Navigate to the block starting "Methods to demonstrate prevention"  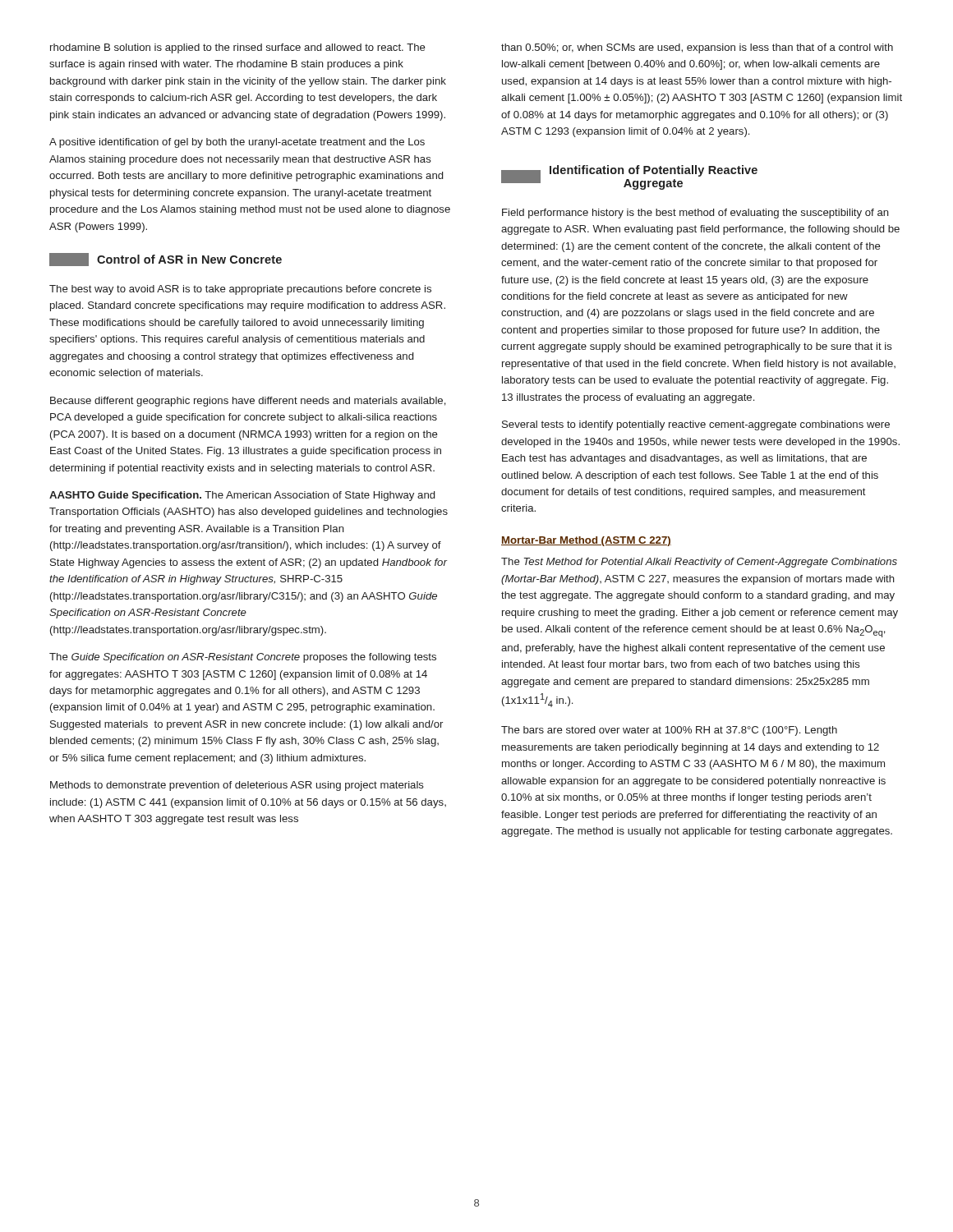coord(251,802)
